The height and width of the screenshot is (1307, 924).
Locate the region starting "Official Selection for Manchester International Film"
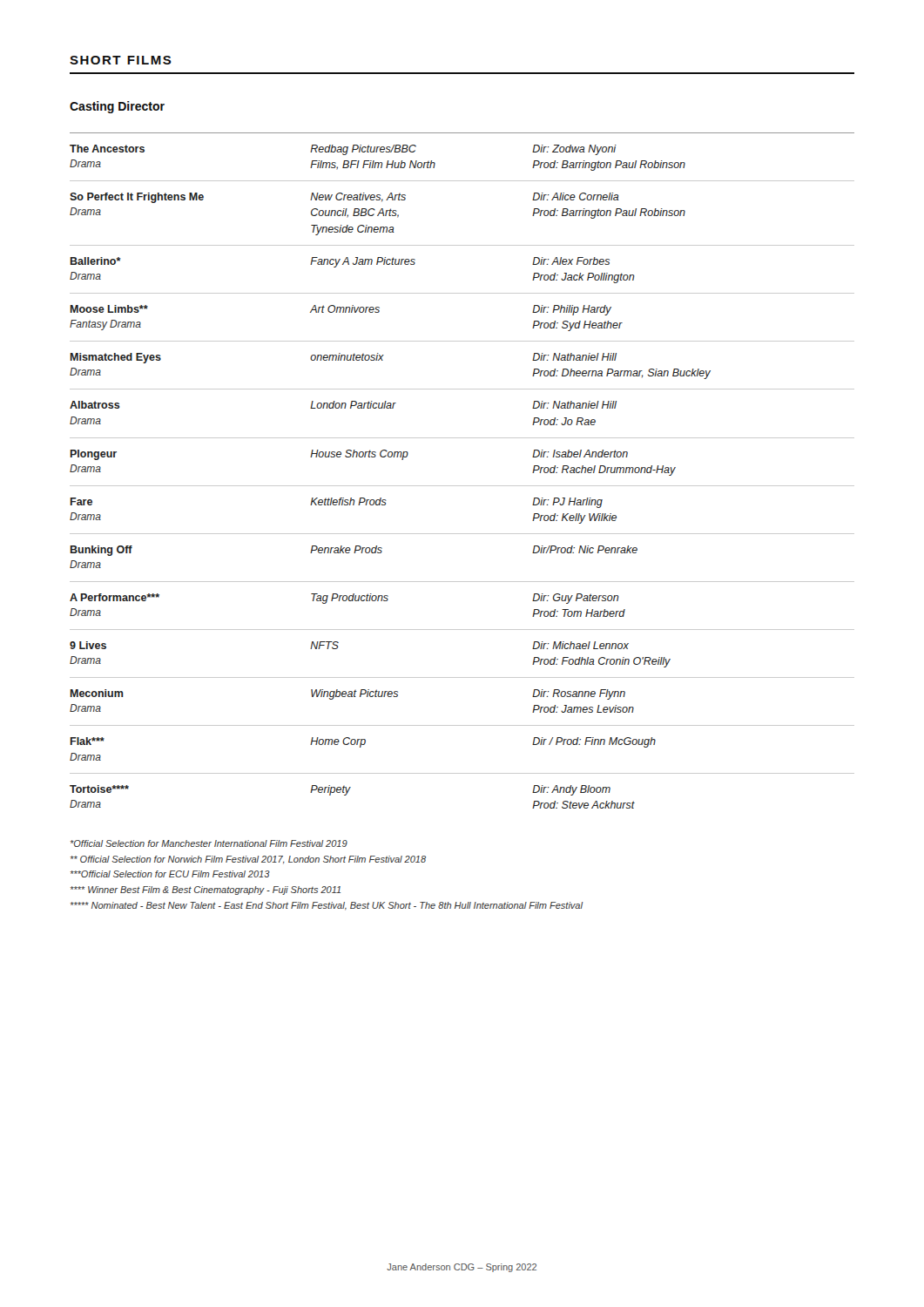click(x=209, y=843)
